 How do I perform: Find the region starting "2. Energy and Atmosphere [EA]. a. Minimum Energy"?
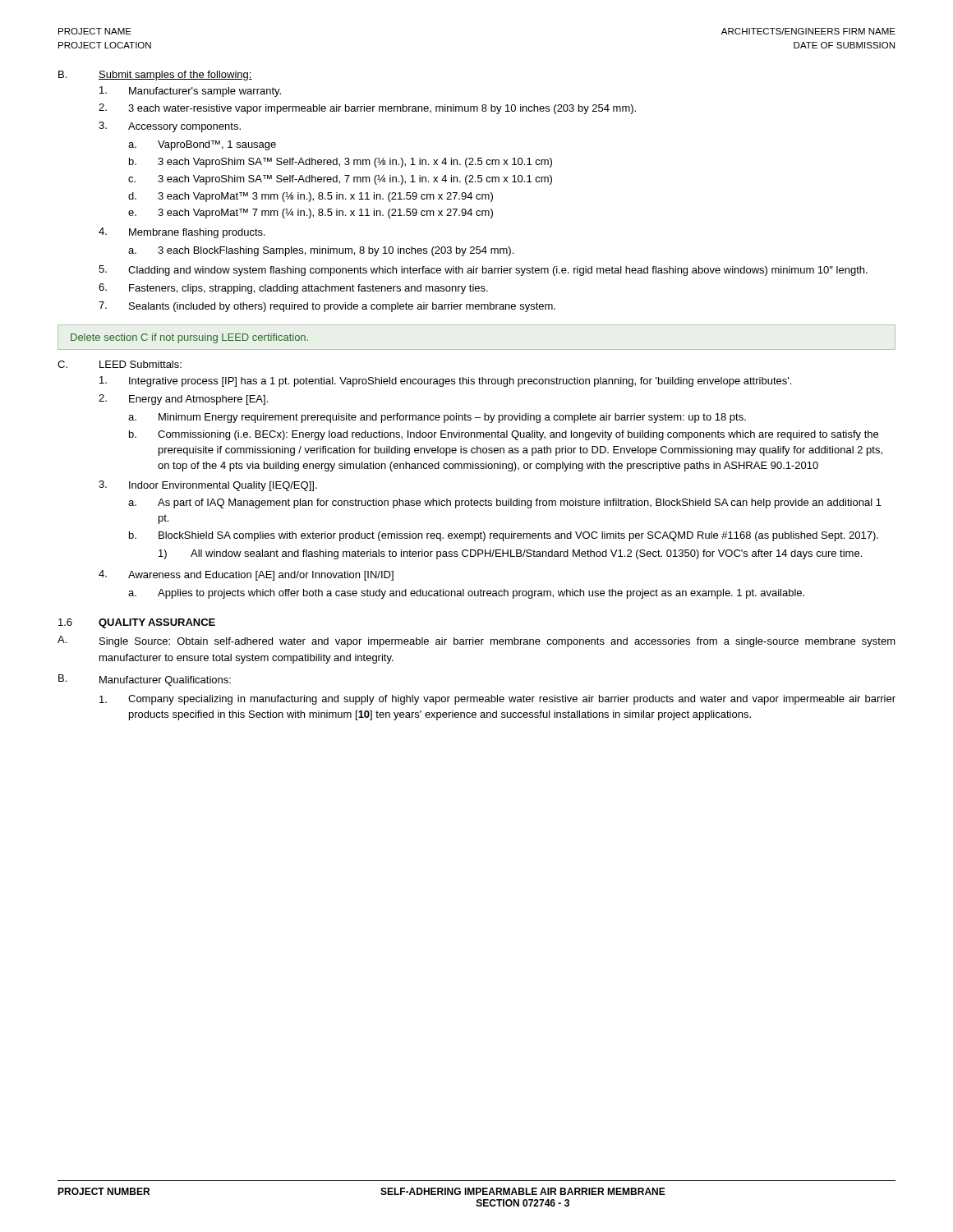pos(497,434)
